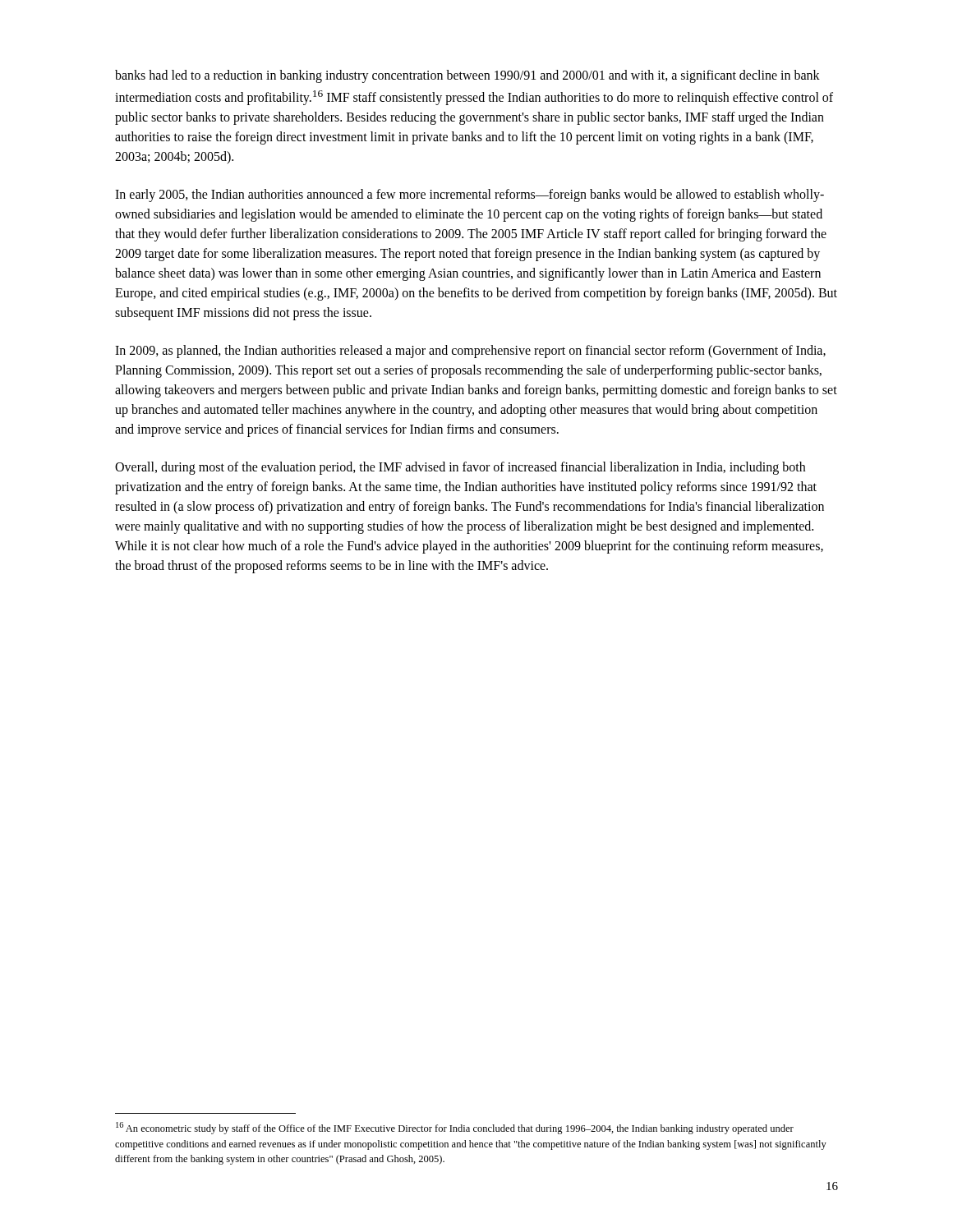
Task: Point to the region starting "Overall, during most of the evaluation period,"
Action: point(470,517)
